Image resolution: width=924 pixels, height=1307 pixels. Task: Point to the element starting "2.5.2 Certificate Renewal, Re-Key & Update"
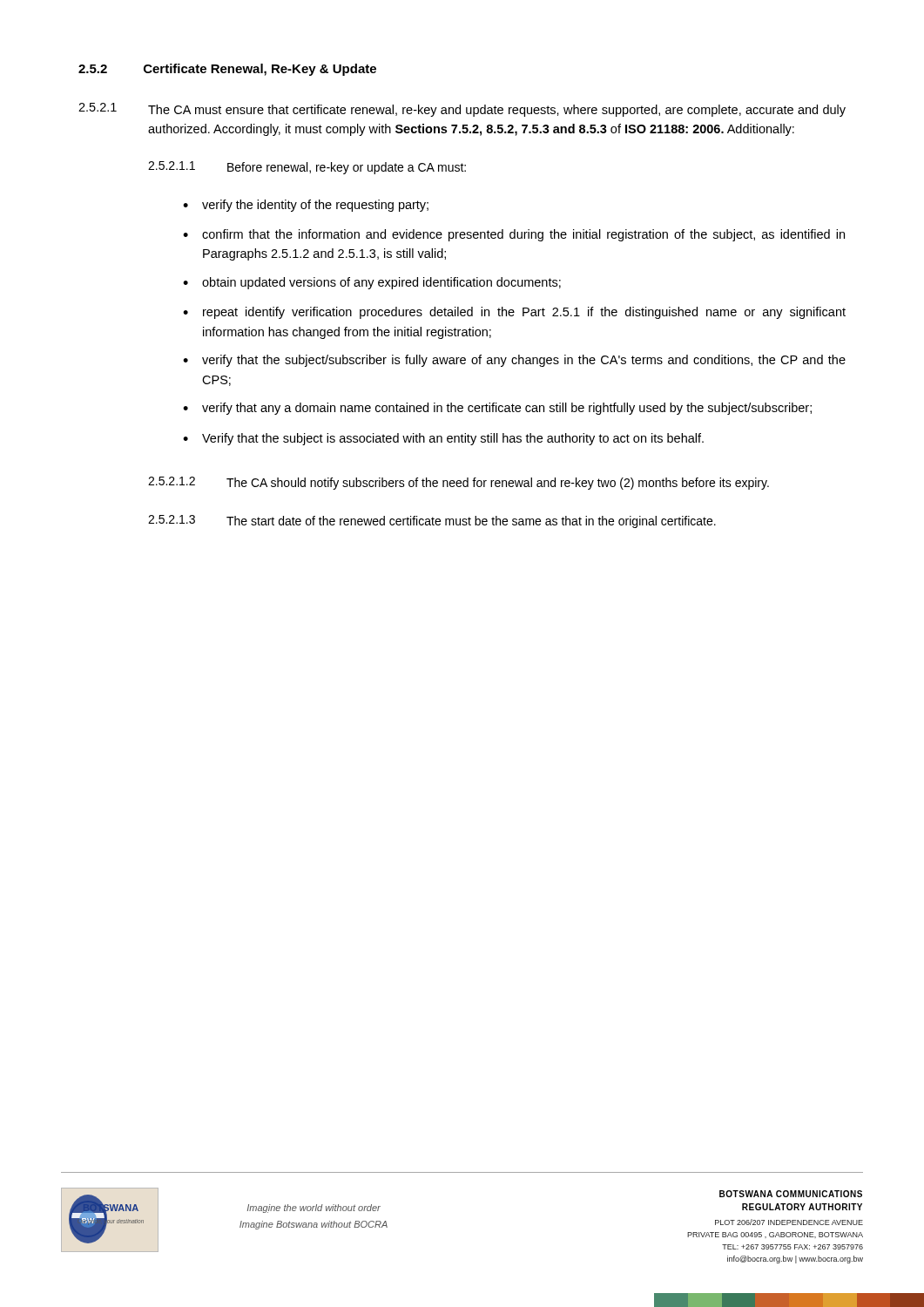point(228,68)
